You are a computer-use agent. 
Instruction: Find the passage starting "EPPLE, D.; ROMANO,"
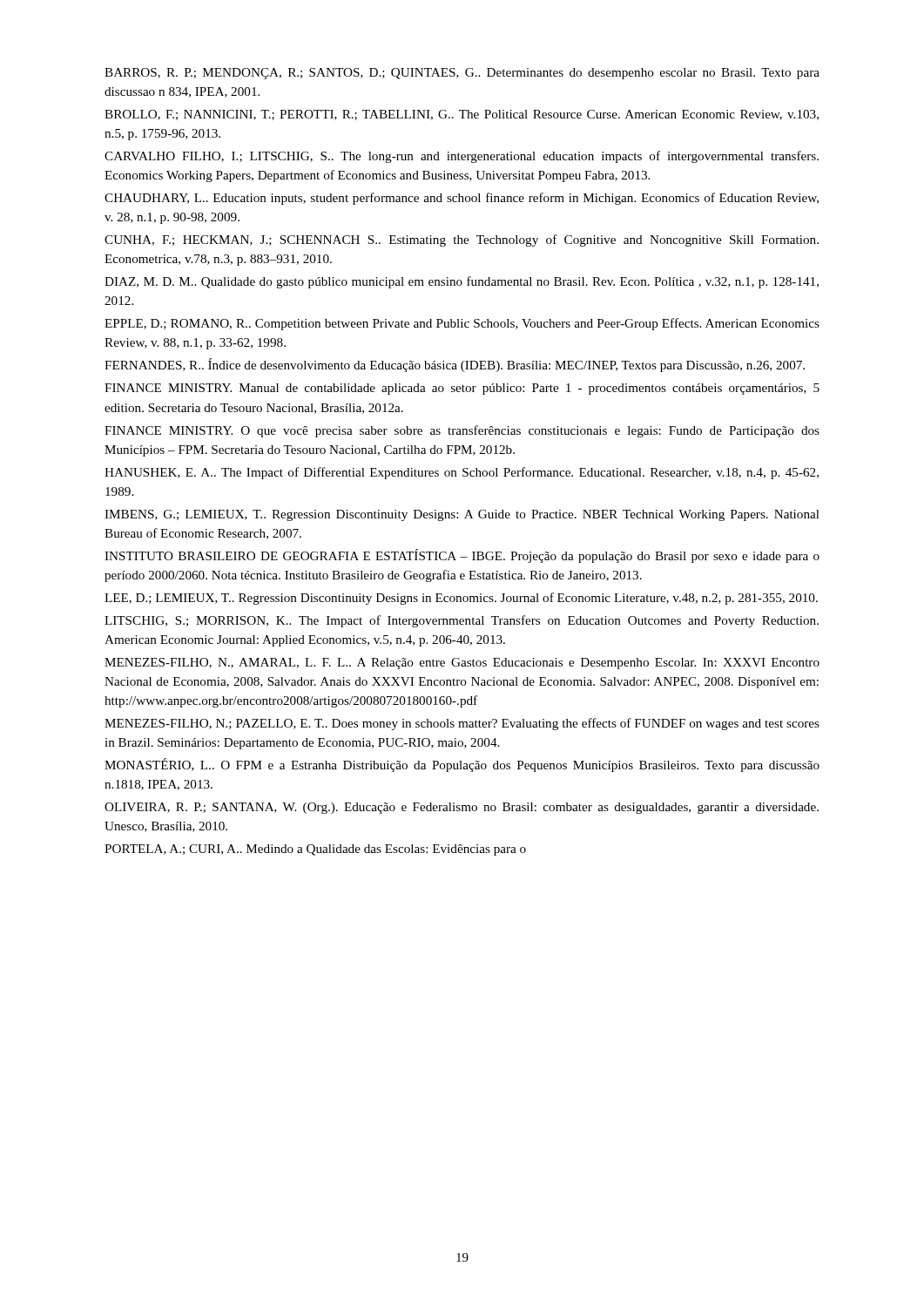point(462,333)
